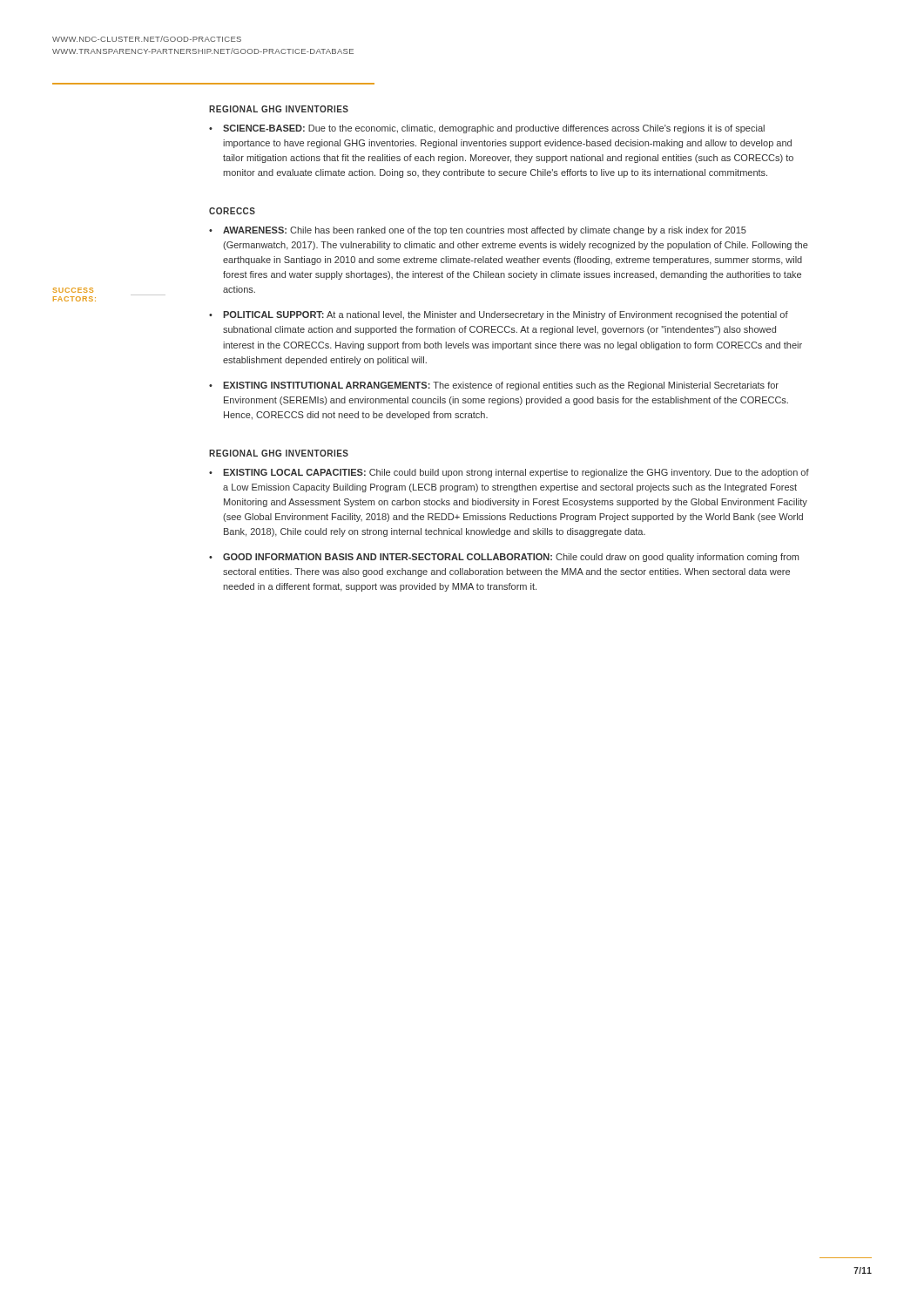This screenshot has height=1307, width=924.
Task: Find the block on this page that starts "• AWARENESS: Chile has been ranked one of"
Action: [509, 260]
